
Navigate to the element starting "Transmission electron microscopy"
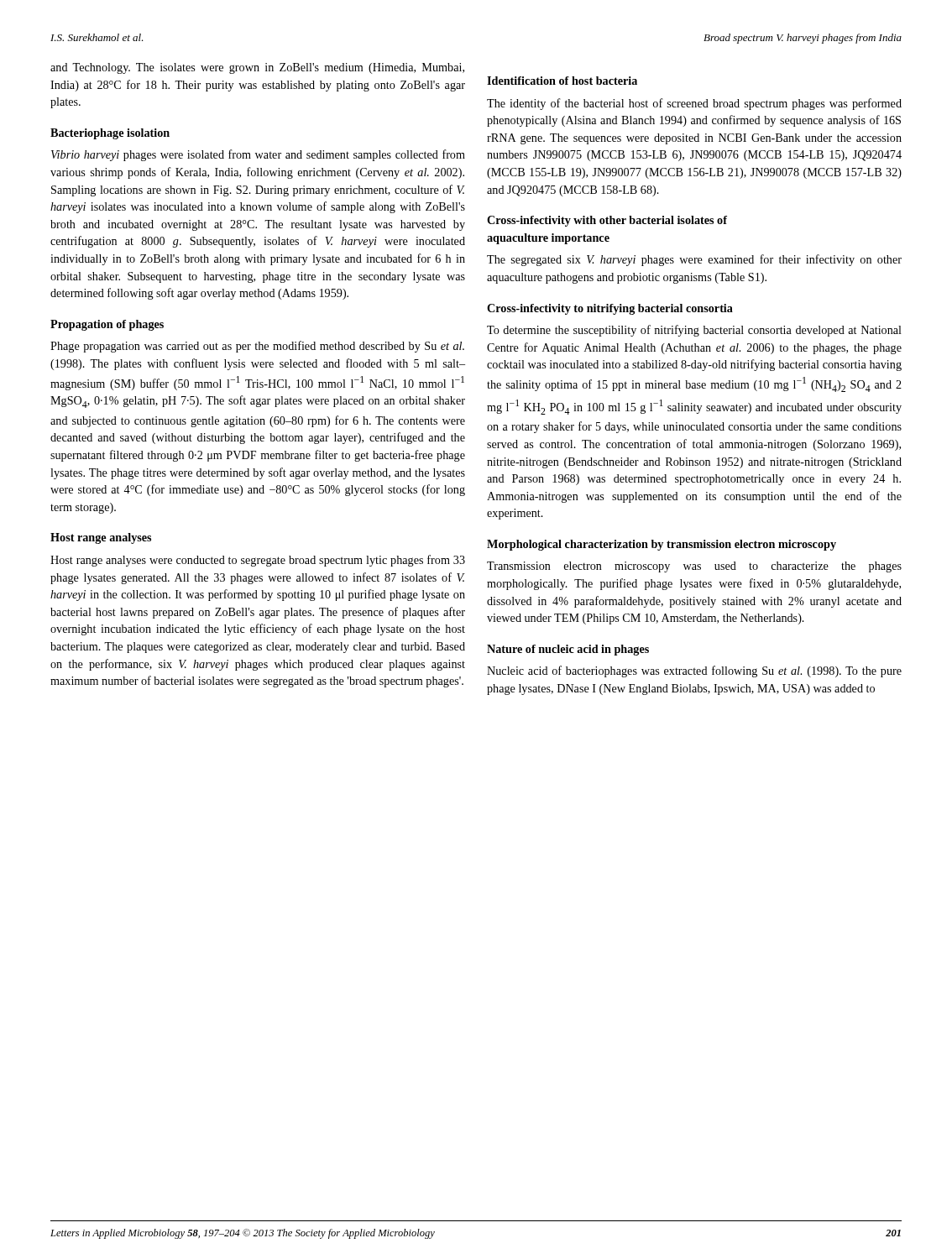click(x=694, y=592)
